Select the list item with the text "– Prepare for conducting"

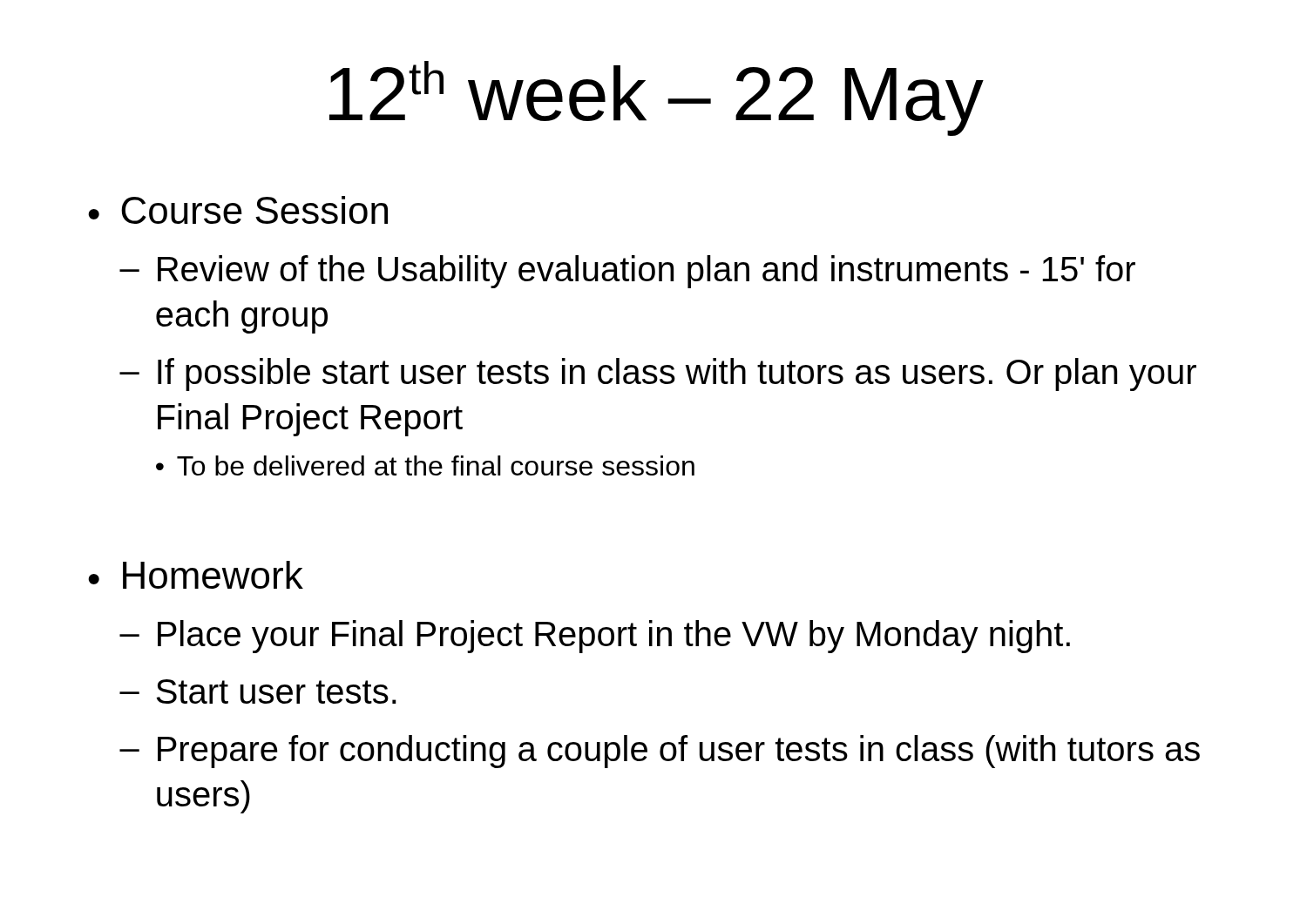[670, 772]
